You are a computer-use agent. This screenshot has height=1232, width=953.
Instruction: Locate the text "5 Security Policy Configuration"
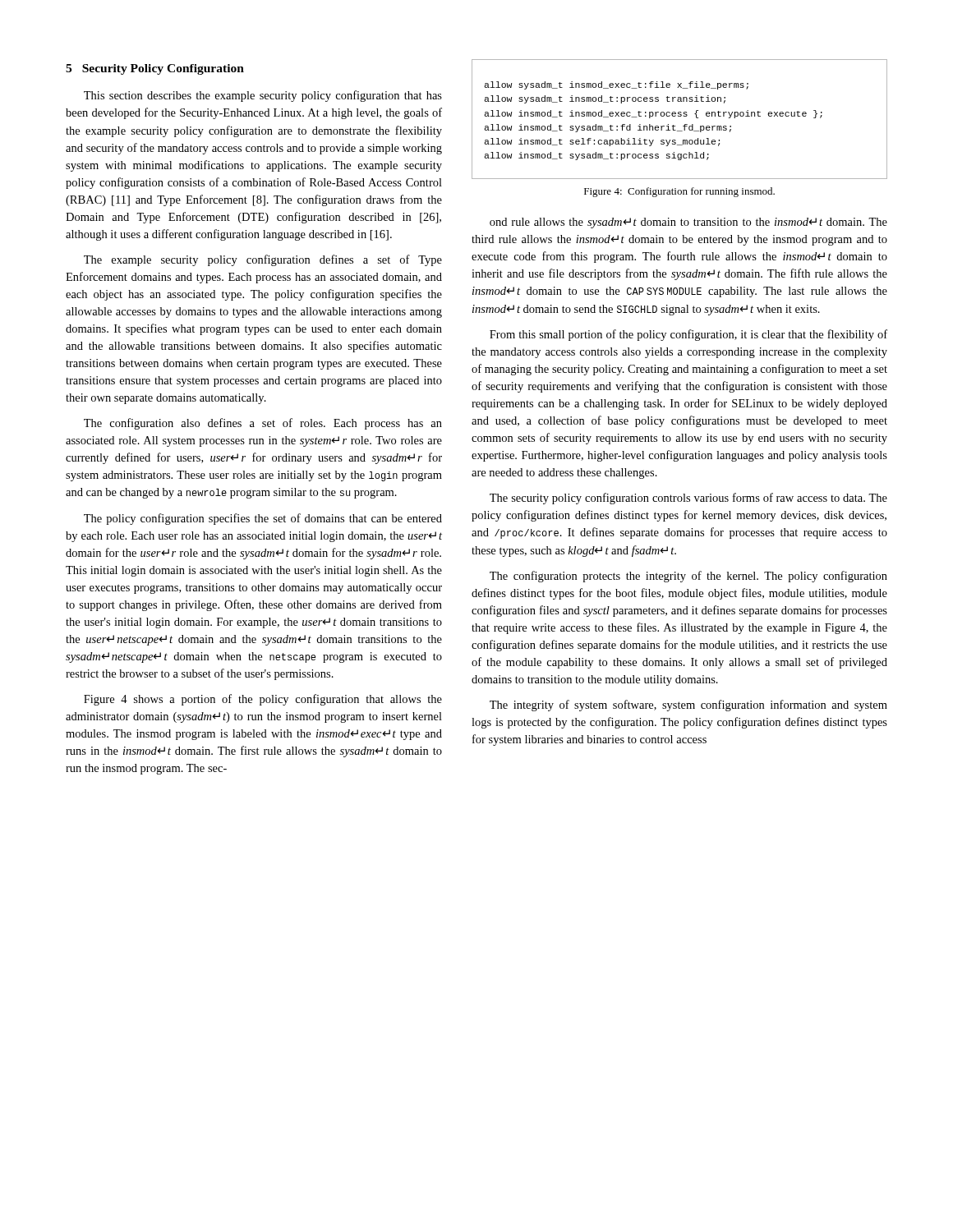pyautogui.click(x=155, y=68)
